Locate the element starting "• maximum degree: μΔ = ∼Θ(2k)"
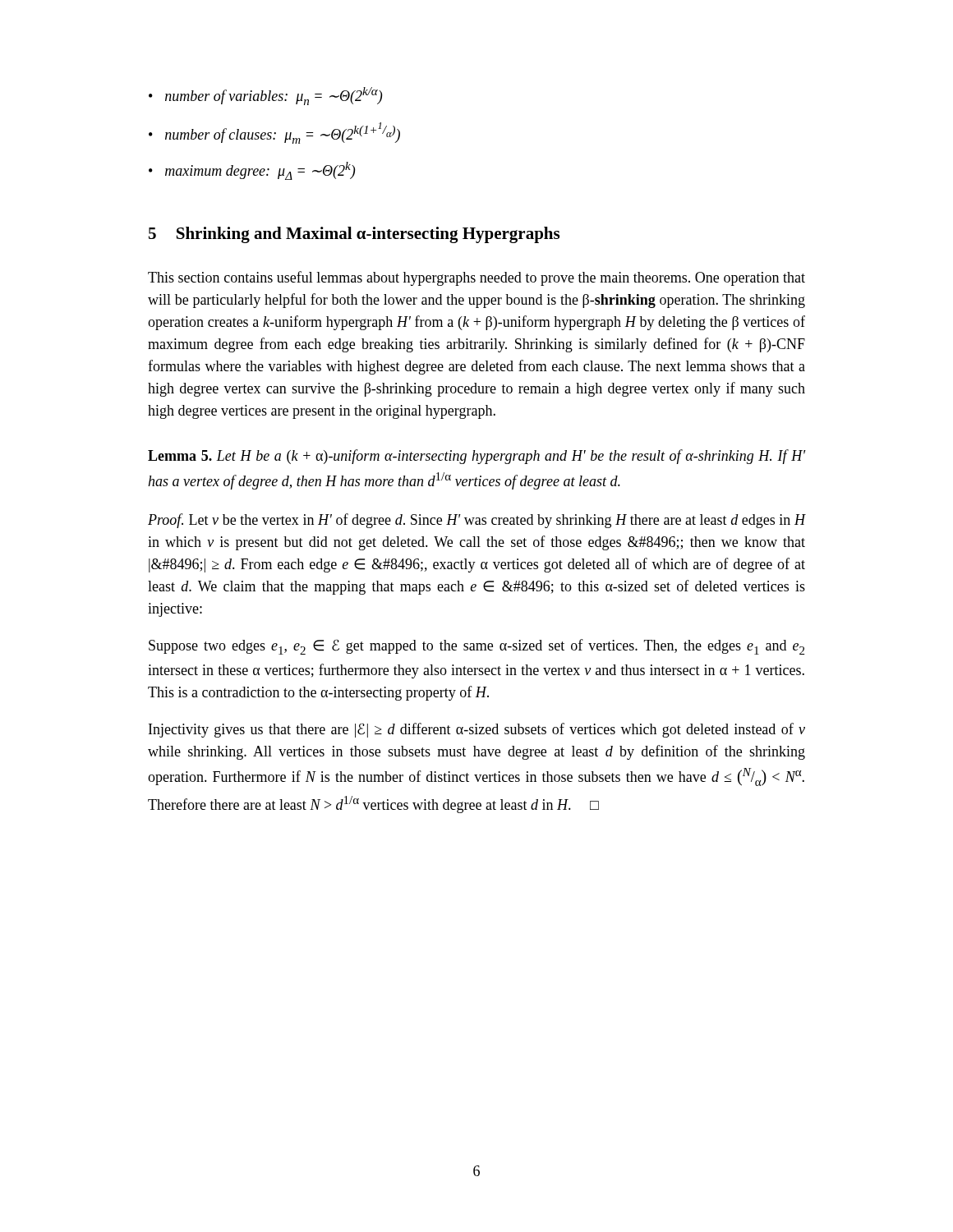This screenshot has height=1232, width=953. click(252, 171)
